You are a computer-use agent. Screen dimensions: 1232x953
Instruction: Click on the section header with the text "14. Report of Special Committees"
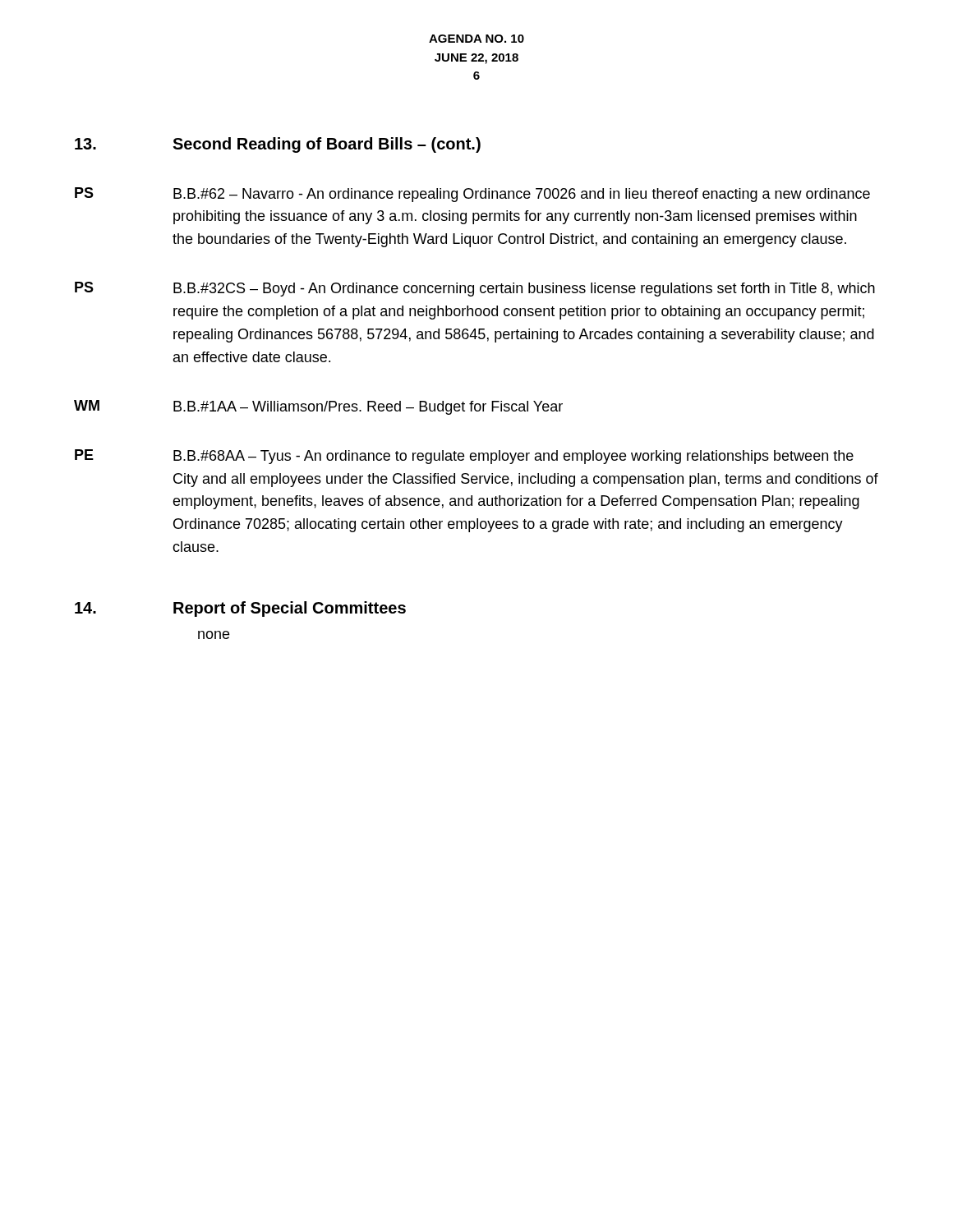[240, 609]
